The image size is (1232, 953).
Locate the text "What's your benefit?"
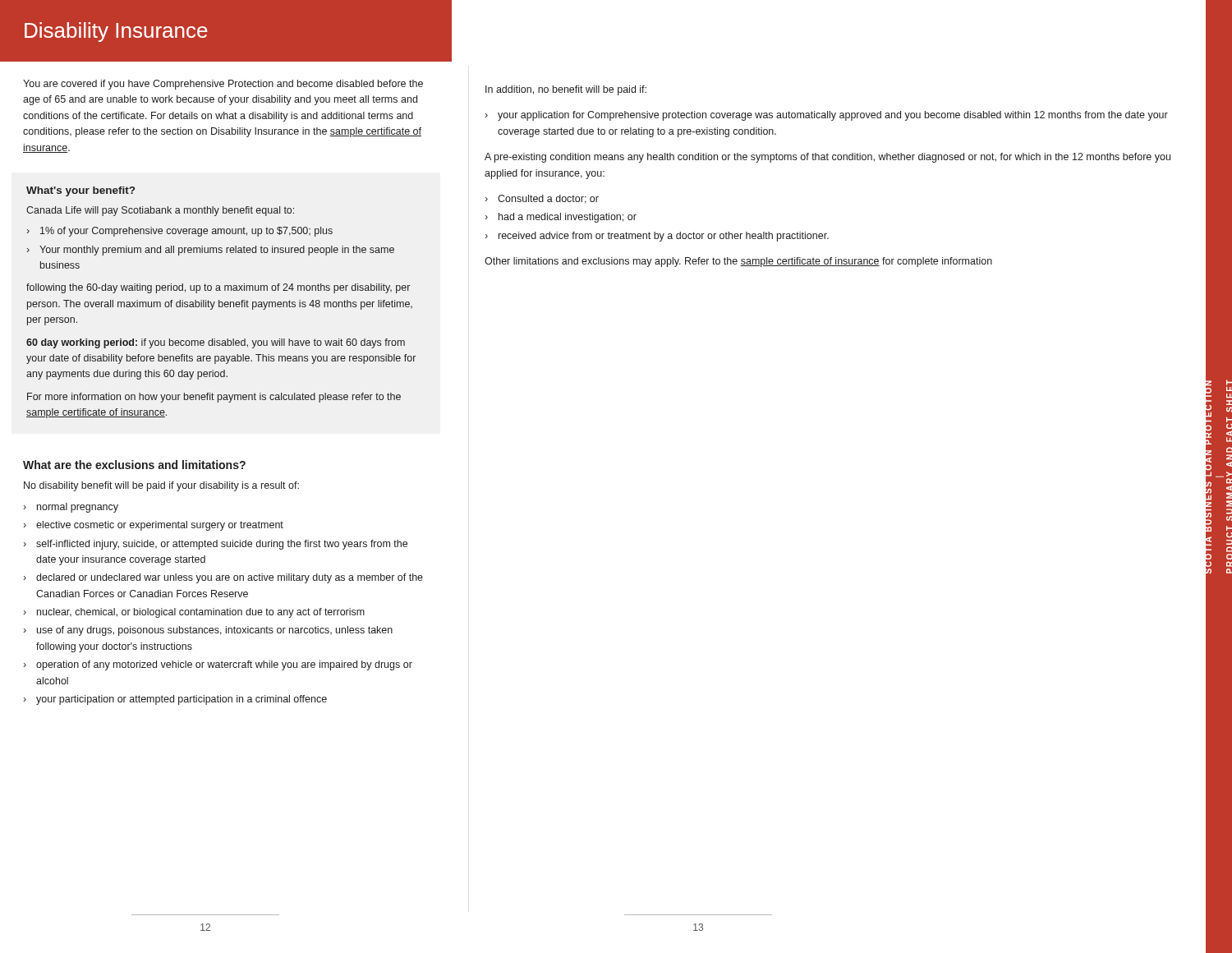81,190
